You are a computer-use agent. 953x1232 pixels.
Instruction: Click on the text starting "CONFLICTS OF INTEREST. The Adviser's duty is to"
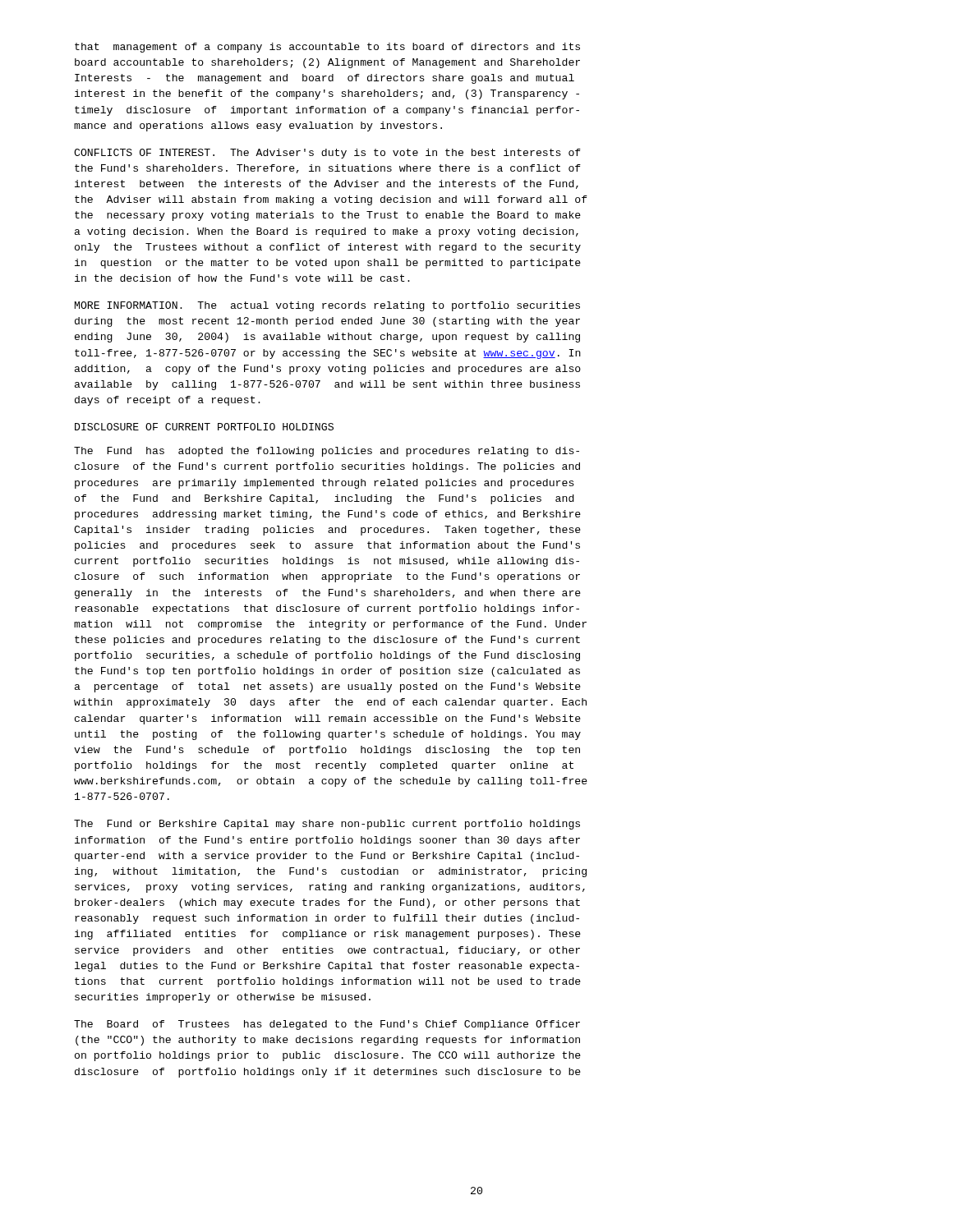331,216
